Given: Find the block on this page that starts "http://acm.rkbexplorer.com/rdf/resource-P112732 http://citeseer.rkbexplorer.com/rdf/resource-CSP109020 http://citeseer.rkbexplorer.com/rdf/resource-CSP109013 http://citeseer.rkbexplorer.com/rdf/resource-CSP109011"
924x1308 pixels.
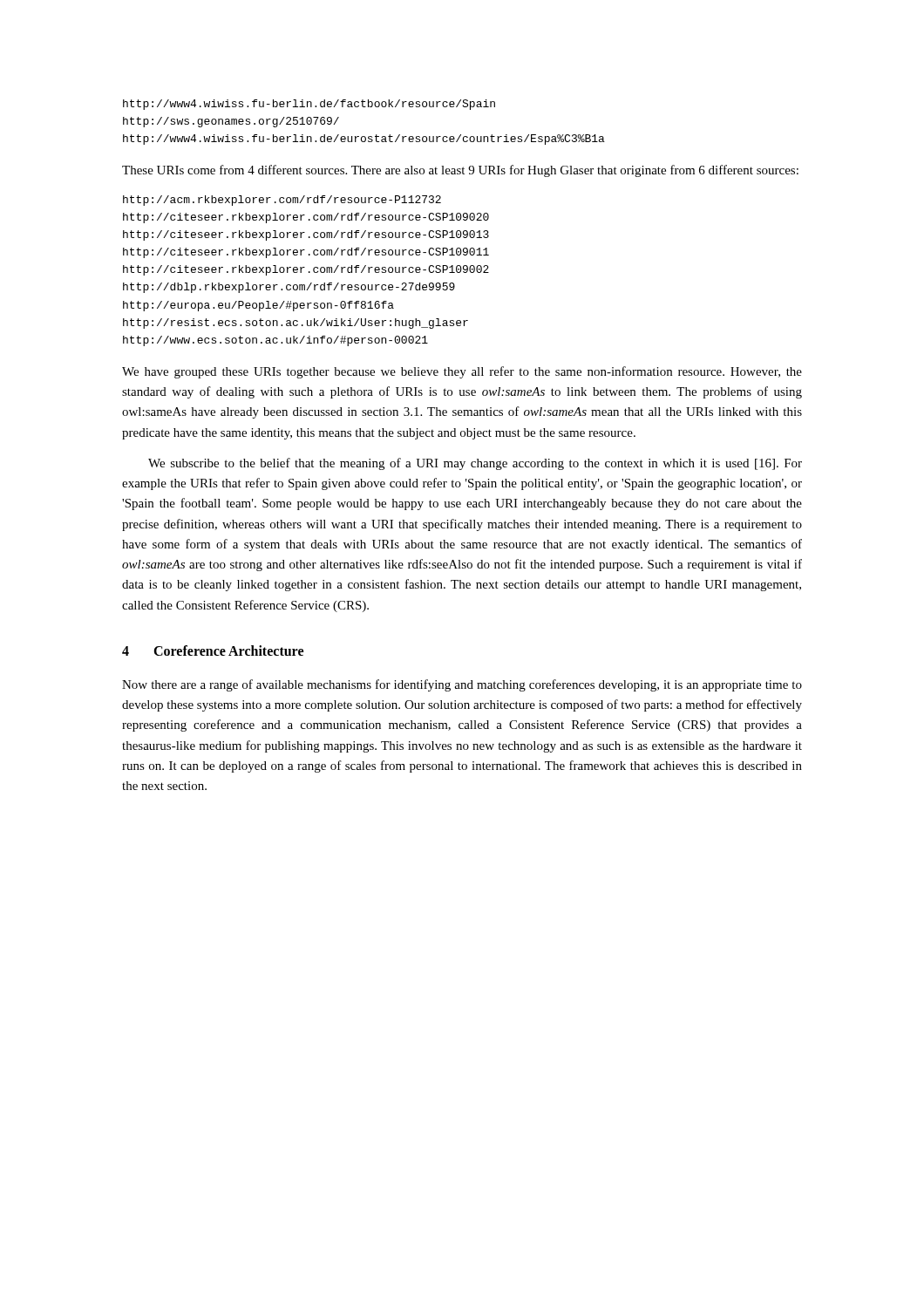Looking at the screenshot, I should click(306, 270).
